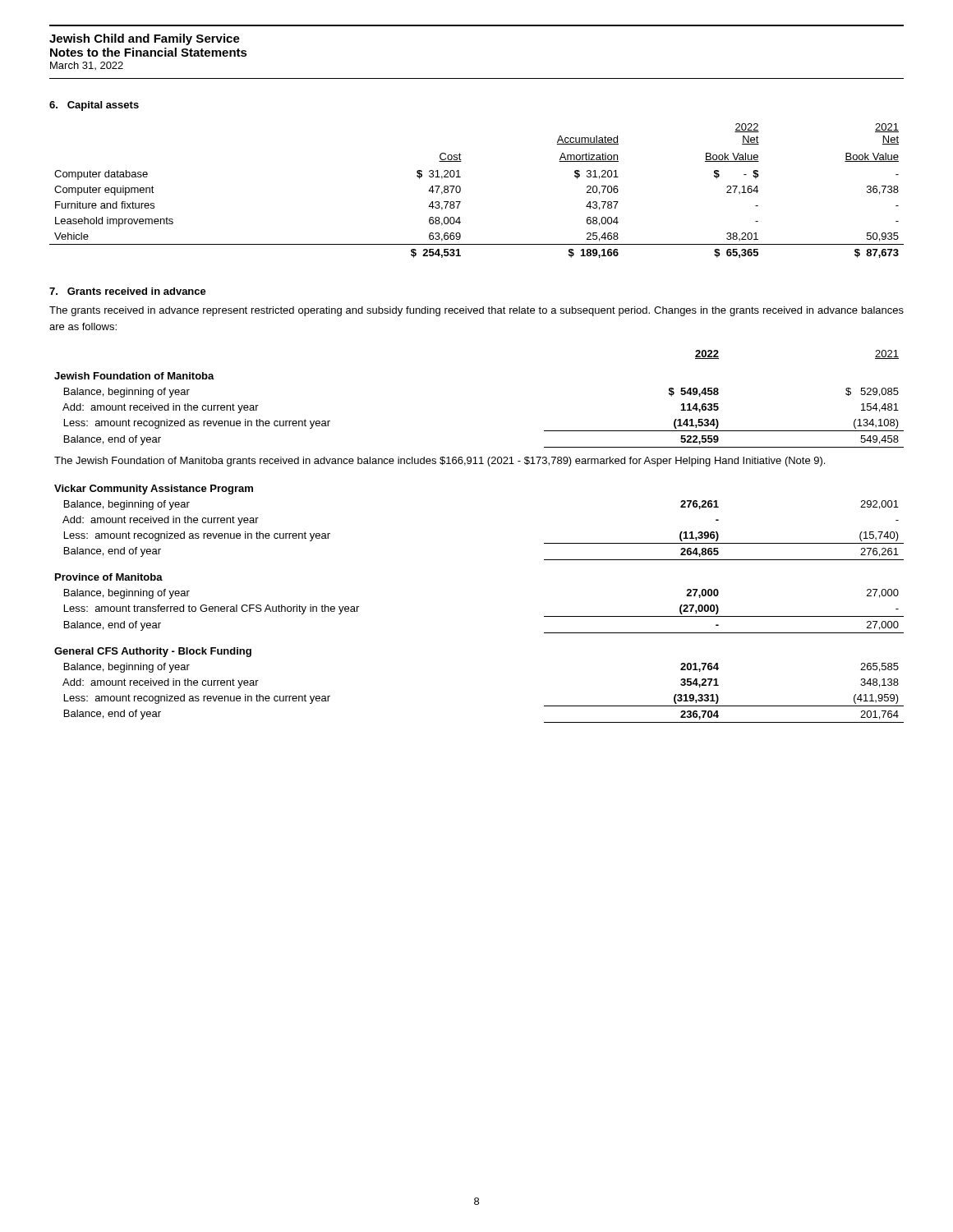This screenshot has height=1232, width=953.
Task: Select the text starting "7. Grants received in advance"
Action: (128, 291)
